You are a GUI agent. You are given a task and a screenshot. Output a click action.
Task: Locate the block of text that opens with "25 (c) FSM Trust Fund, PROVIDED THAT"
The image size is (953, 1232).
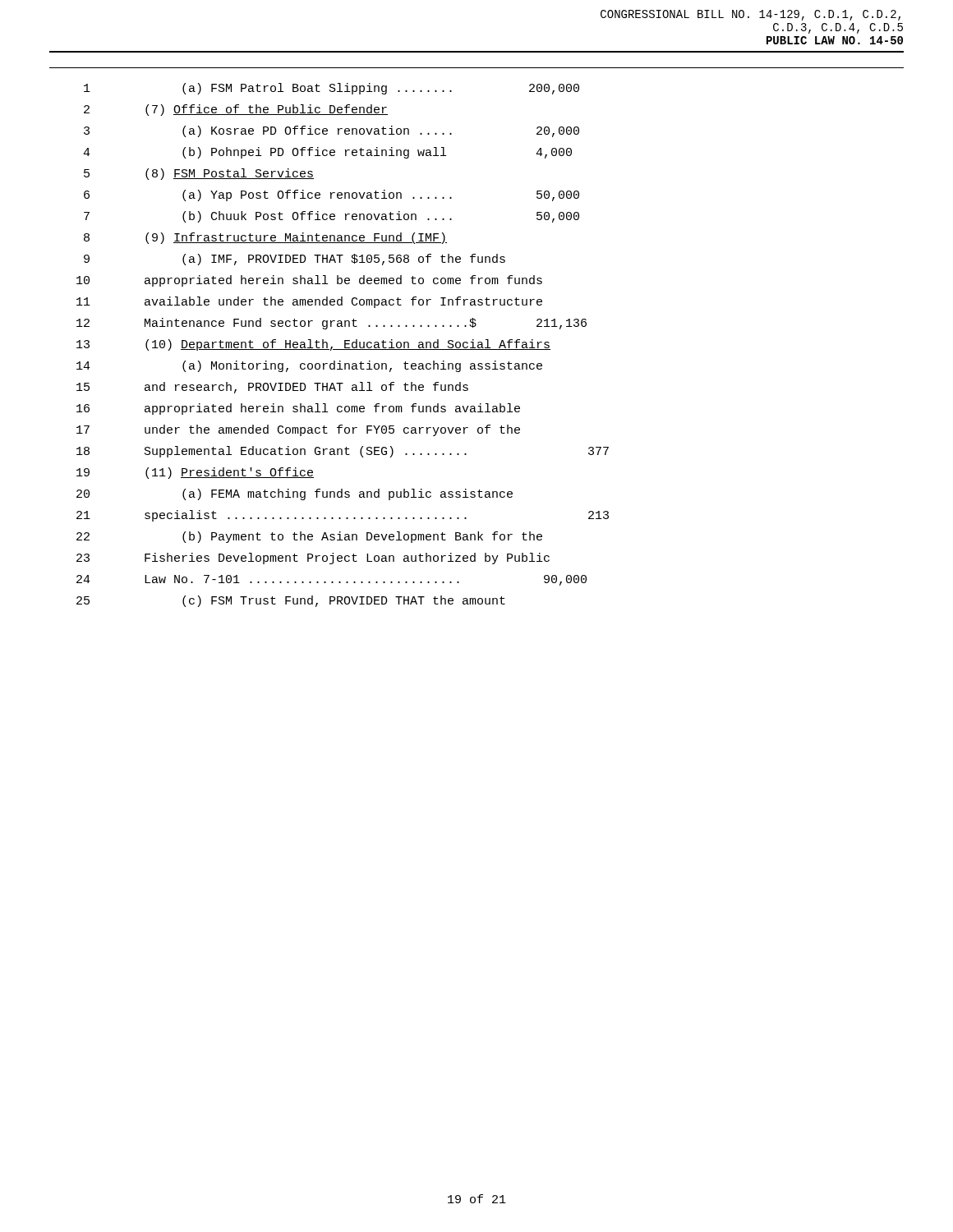tap(476, 602)
